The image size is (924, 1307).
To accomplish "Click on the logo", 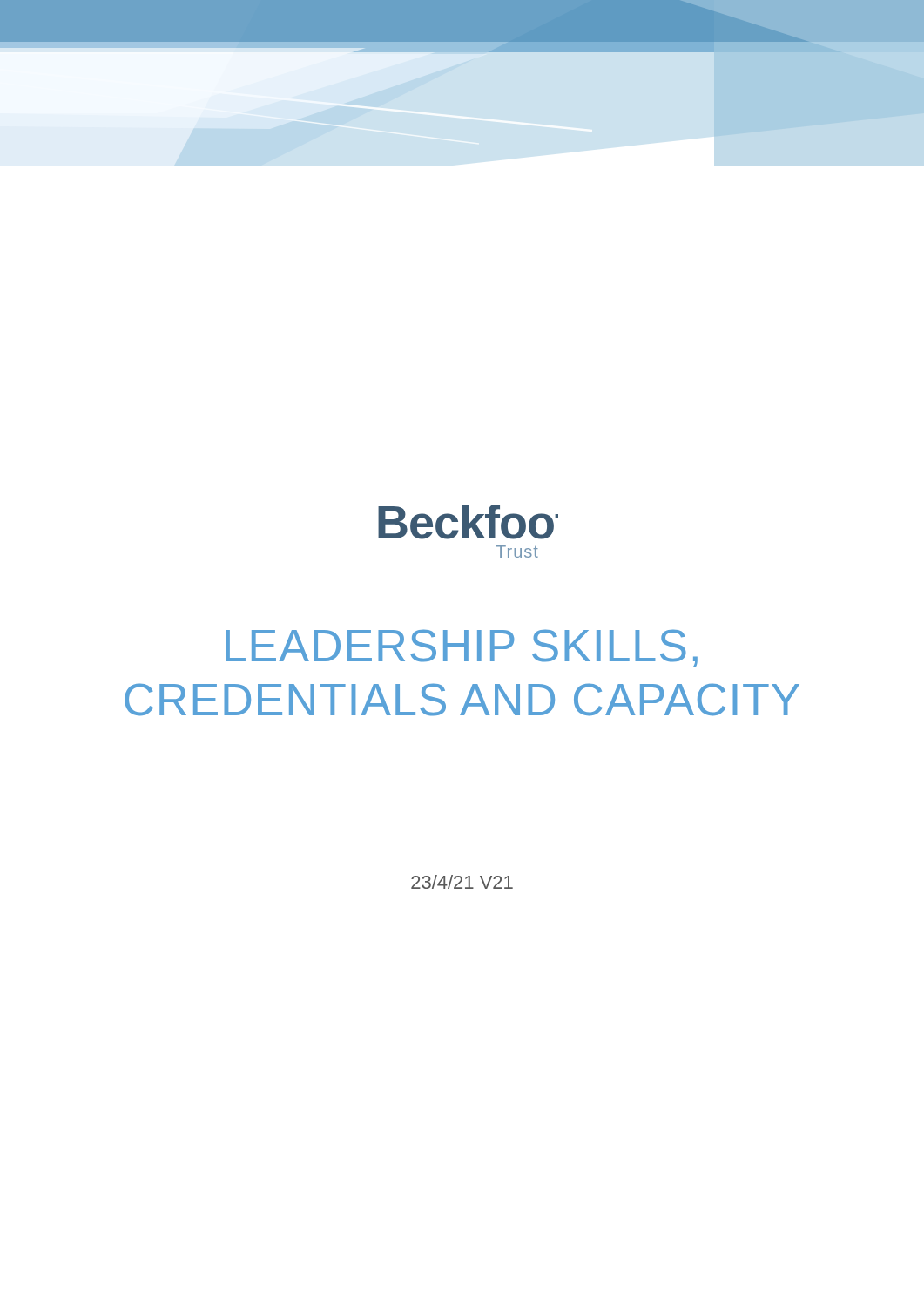I will [x=462, y=527].
